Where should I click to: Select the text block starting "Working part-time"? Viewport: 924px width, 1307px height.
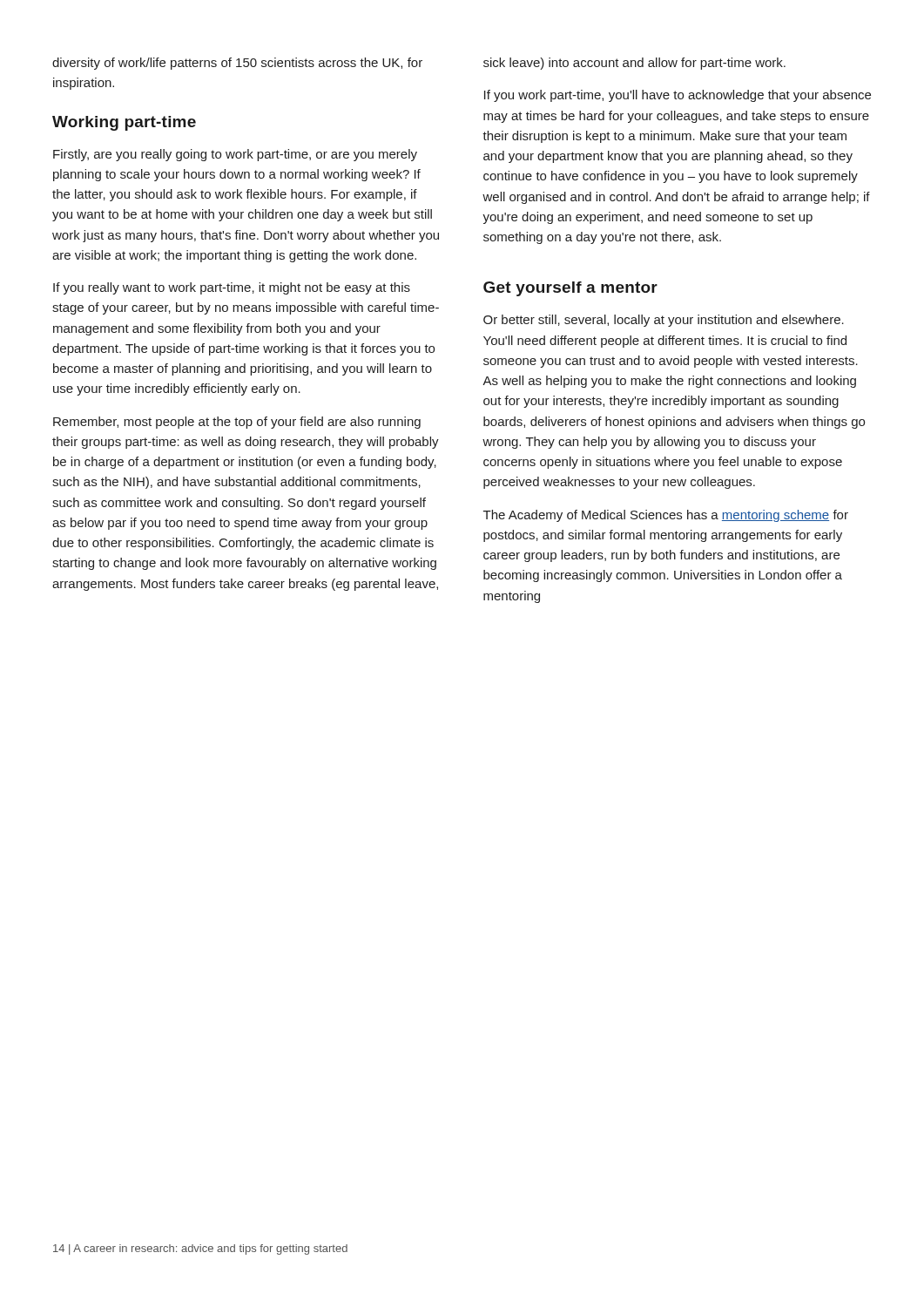(x=124, y=123)
